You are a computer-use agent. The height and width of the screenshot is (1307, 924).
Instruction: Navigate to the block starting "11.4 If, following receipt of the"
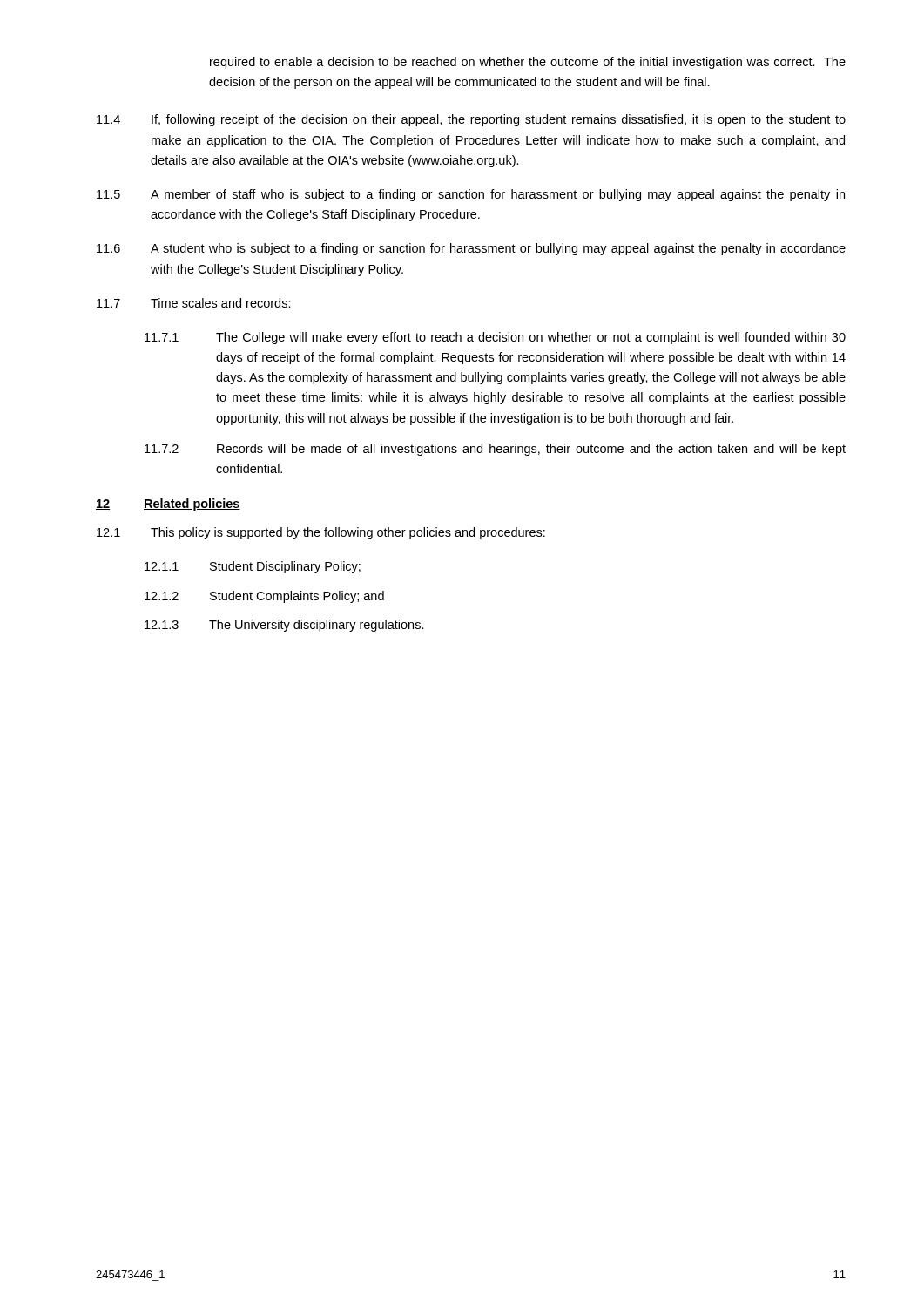(471, 140)
